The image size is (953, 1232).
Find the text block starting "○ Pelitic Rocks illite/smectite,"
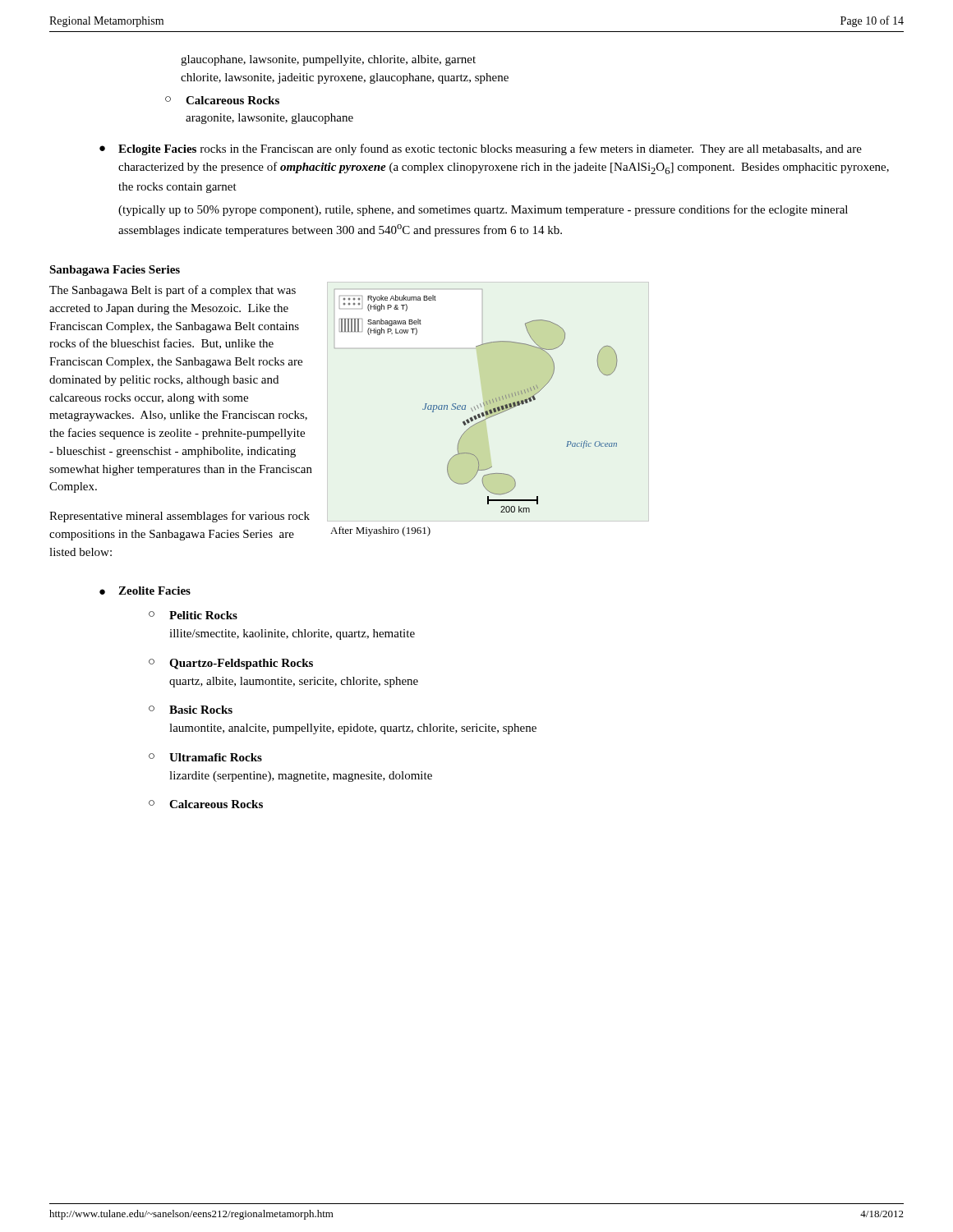[x=281, y=628]
